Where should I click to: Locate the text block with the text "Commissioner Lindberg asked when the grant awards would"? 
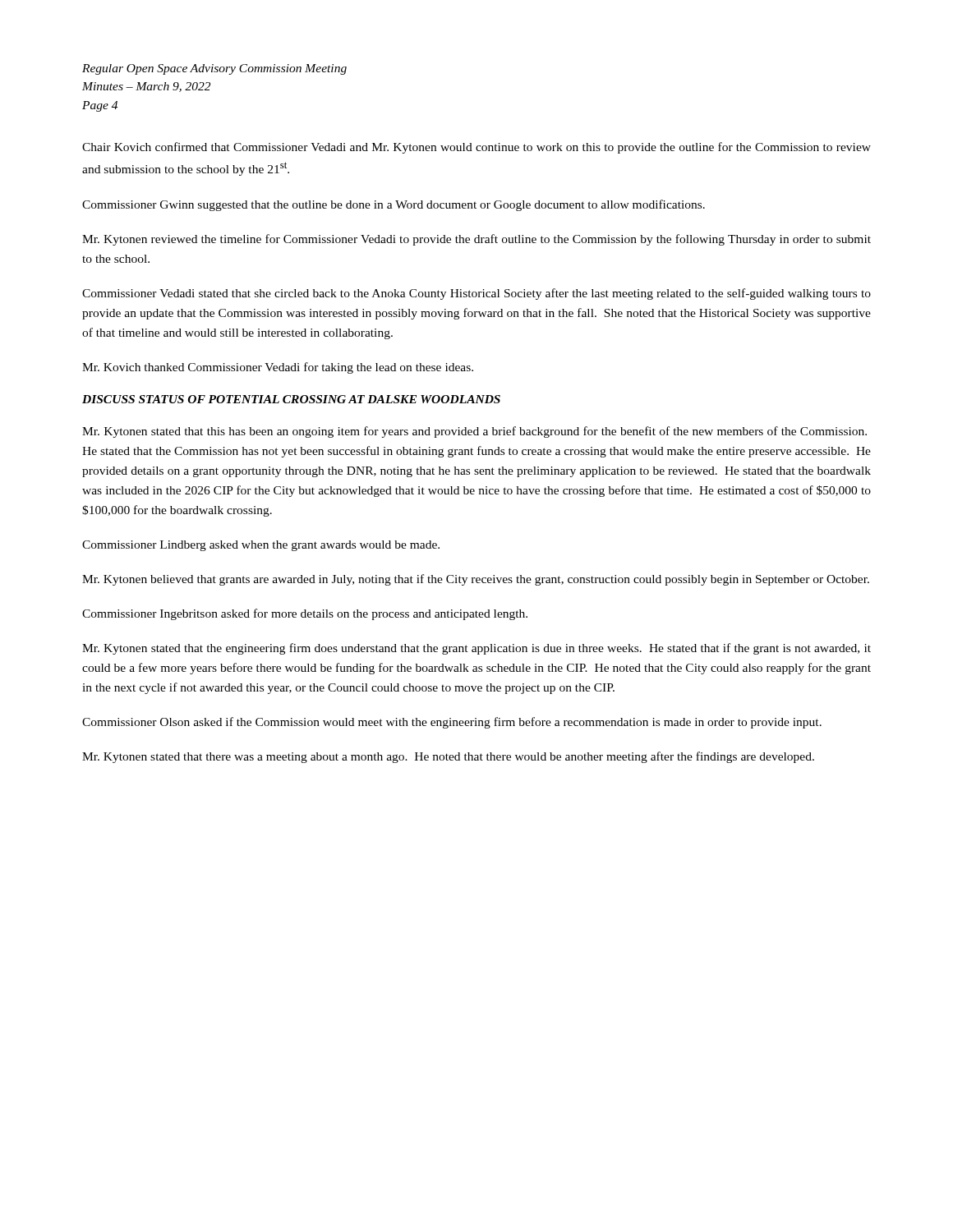coord(261,544)
